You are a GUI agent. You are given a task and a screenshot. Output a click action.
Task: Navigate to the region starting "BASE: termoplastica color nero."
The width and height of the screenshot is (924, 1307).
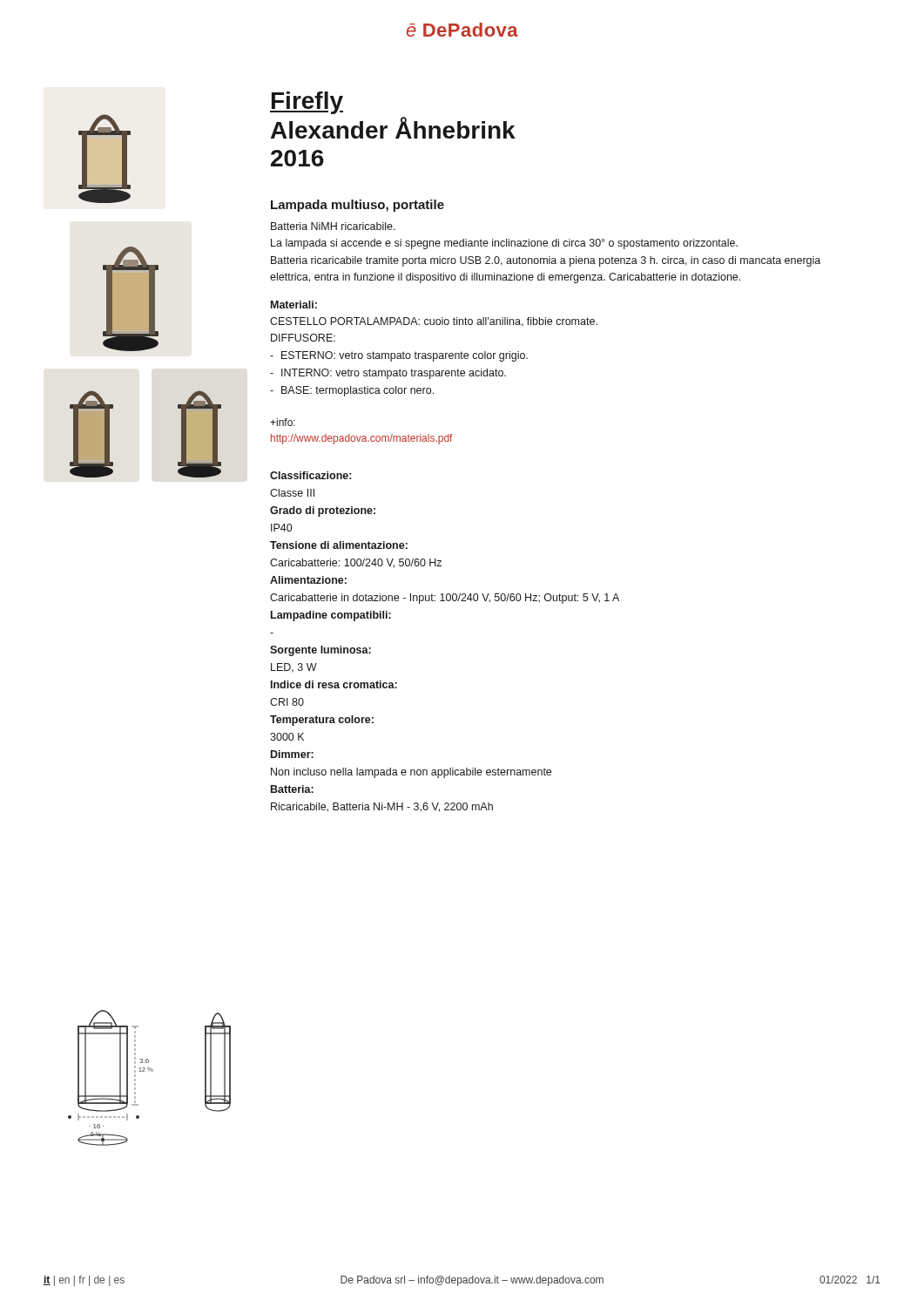(x=358, y=391)
